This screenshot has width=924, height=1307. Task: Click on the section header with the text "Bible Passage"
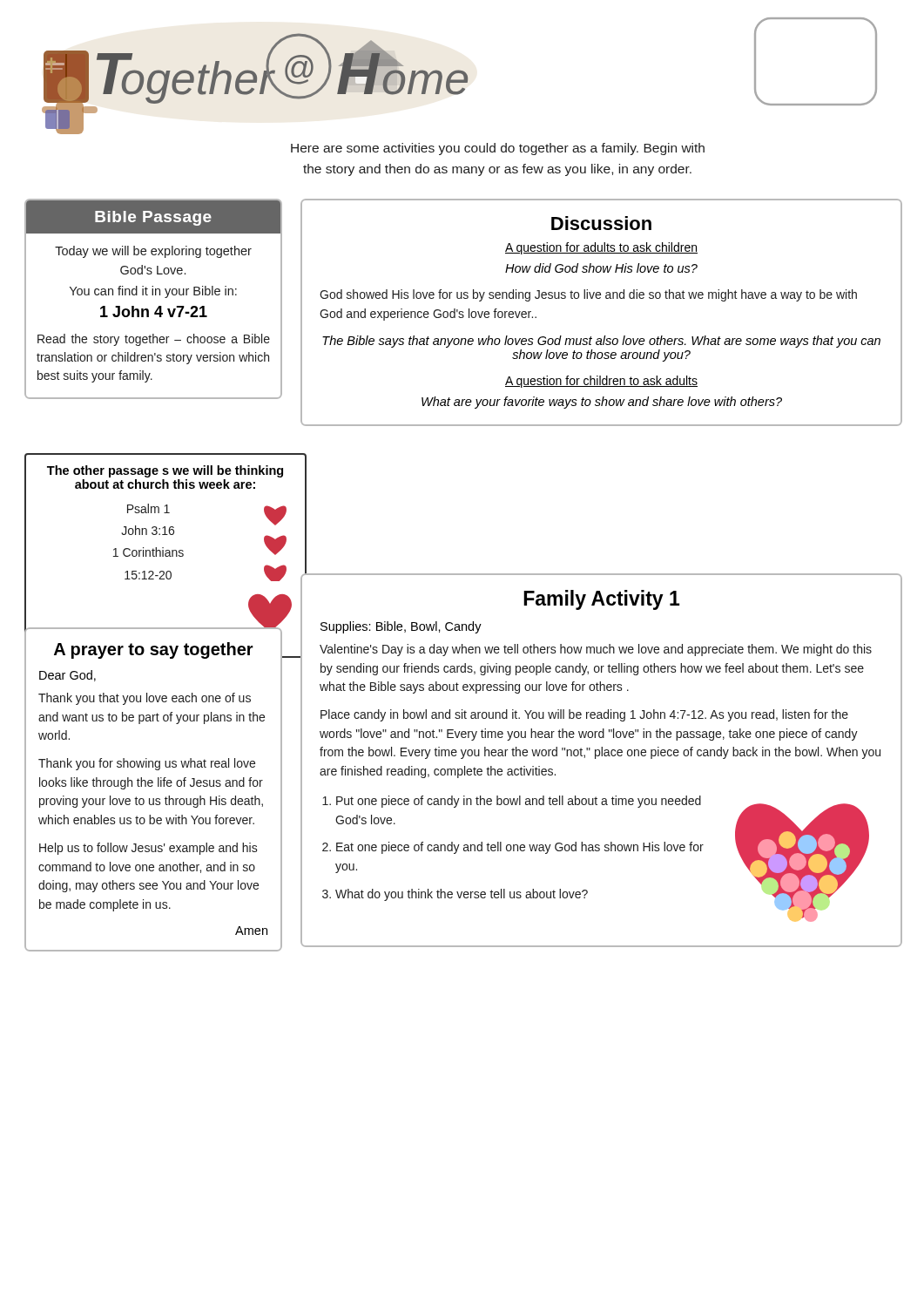[x=153, y=217]
